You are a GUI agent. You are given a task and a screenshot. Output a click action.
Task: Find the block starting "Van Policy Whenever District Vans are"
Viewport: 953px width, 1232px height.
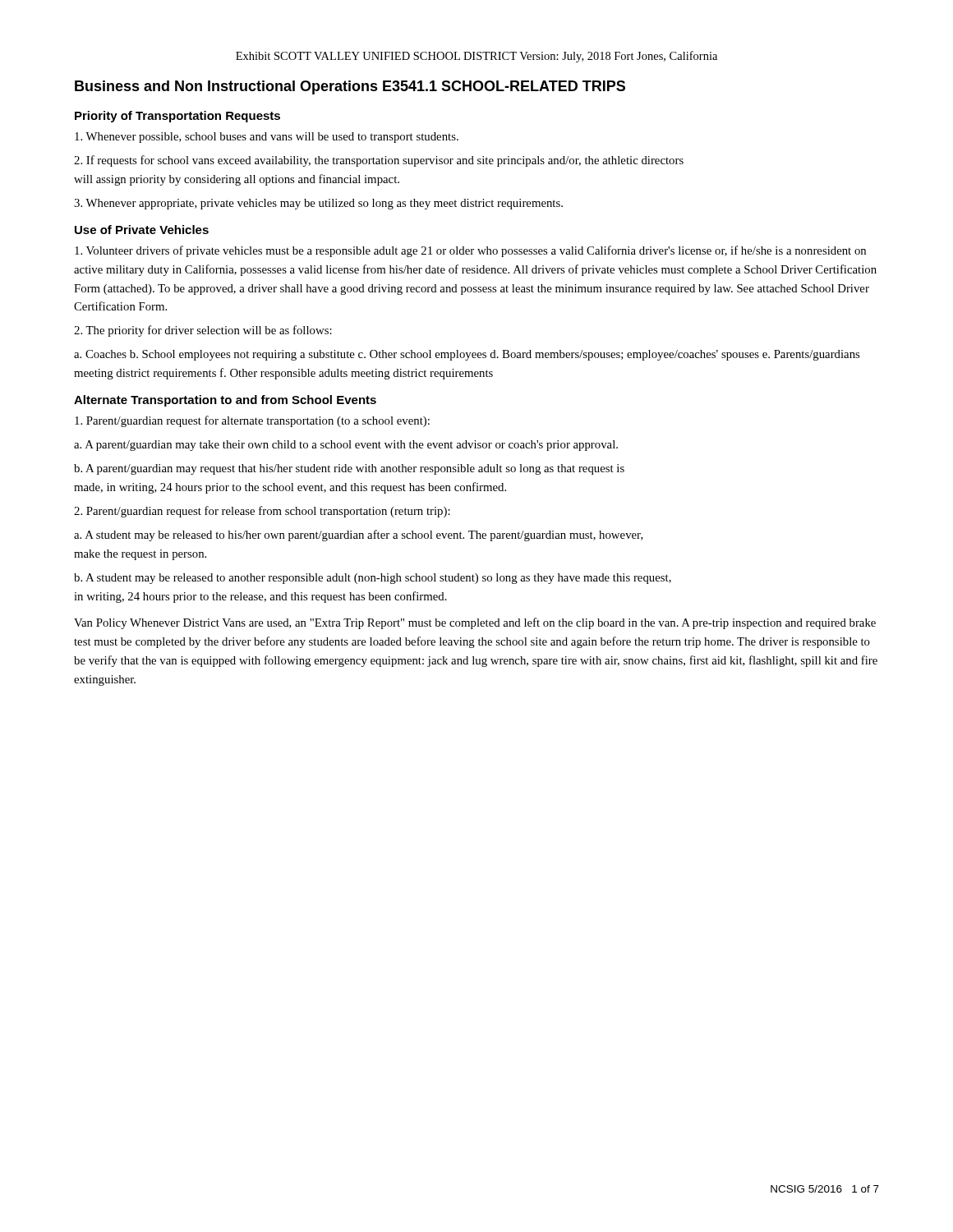[x=476, y=651]
